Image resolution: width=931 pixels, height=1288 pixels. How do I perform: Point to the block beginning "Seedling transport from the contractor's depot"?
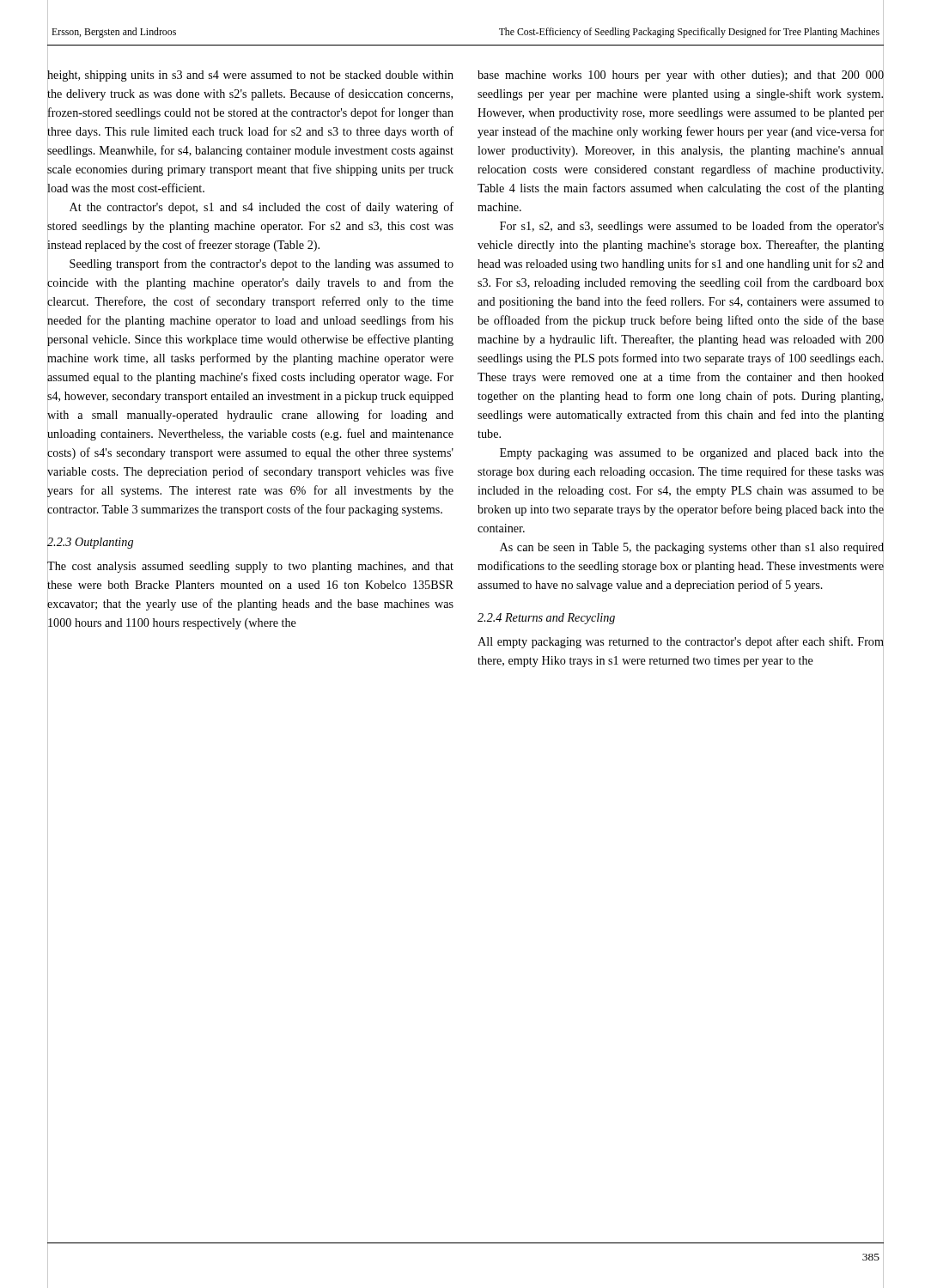coord(250,386)
